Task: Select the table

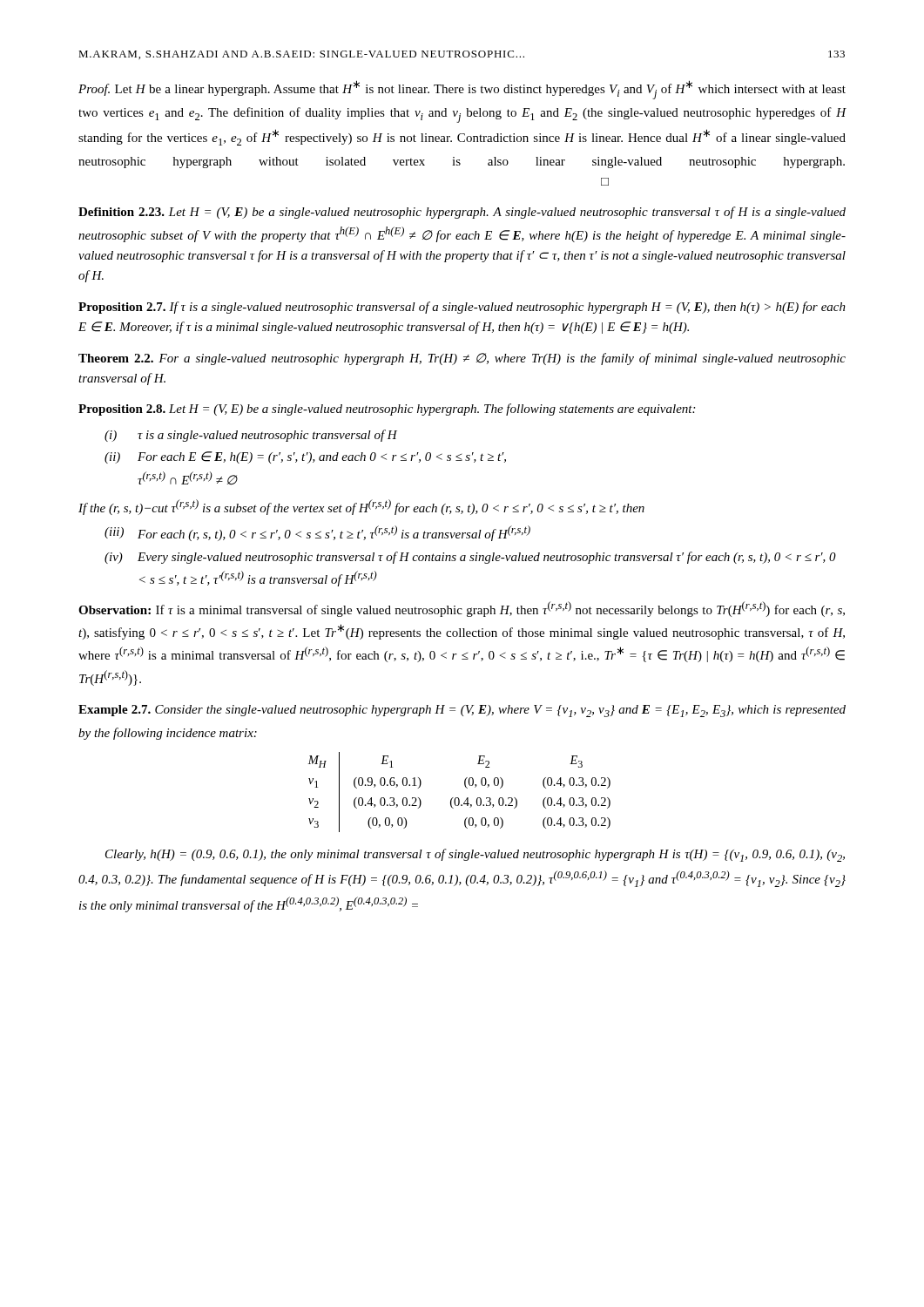Action: click(462, 792)
